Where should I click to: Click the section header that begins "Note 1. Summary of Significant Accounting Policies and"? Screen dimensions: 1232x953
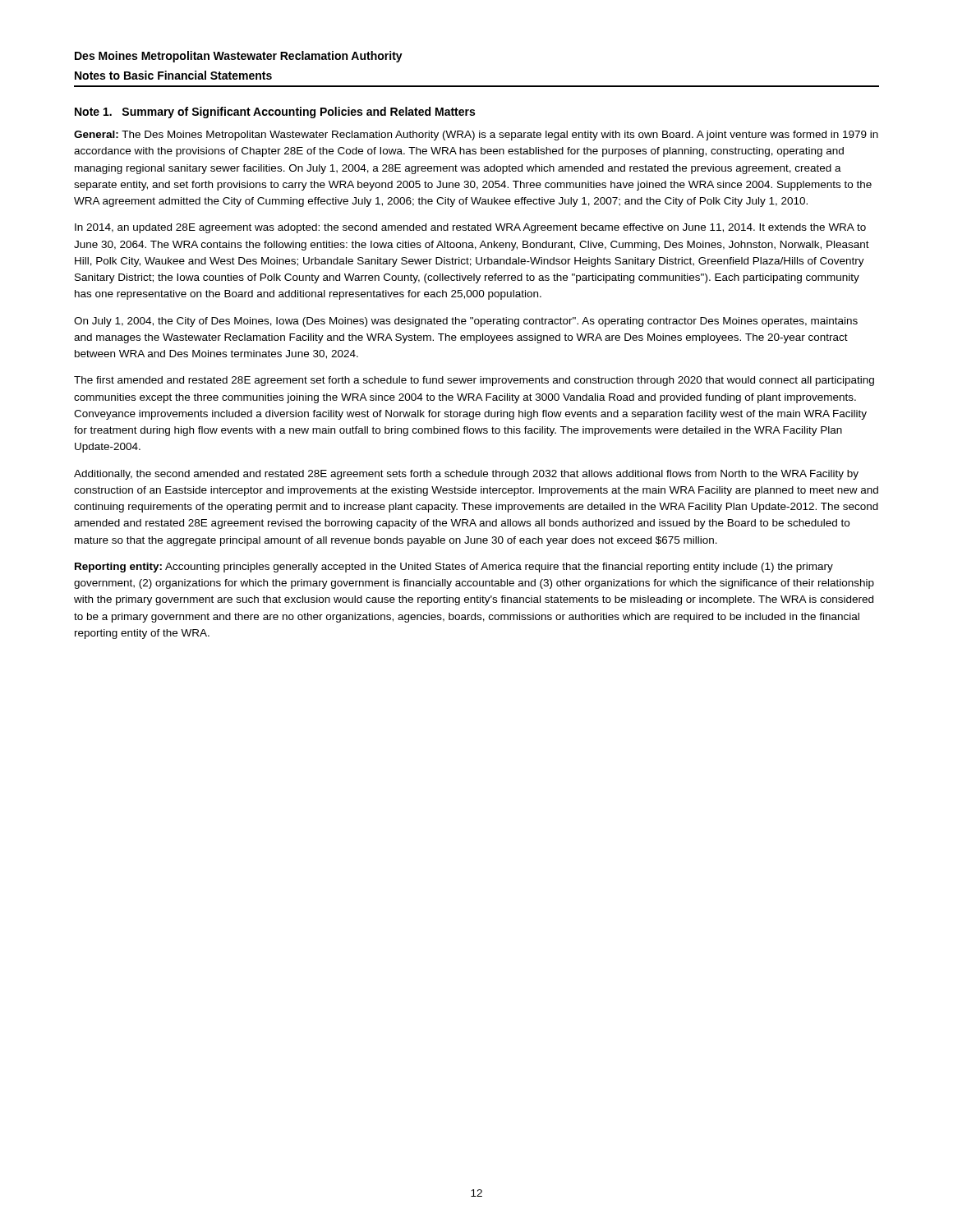(x=275, y=112)
